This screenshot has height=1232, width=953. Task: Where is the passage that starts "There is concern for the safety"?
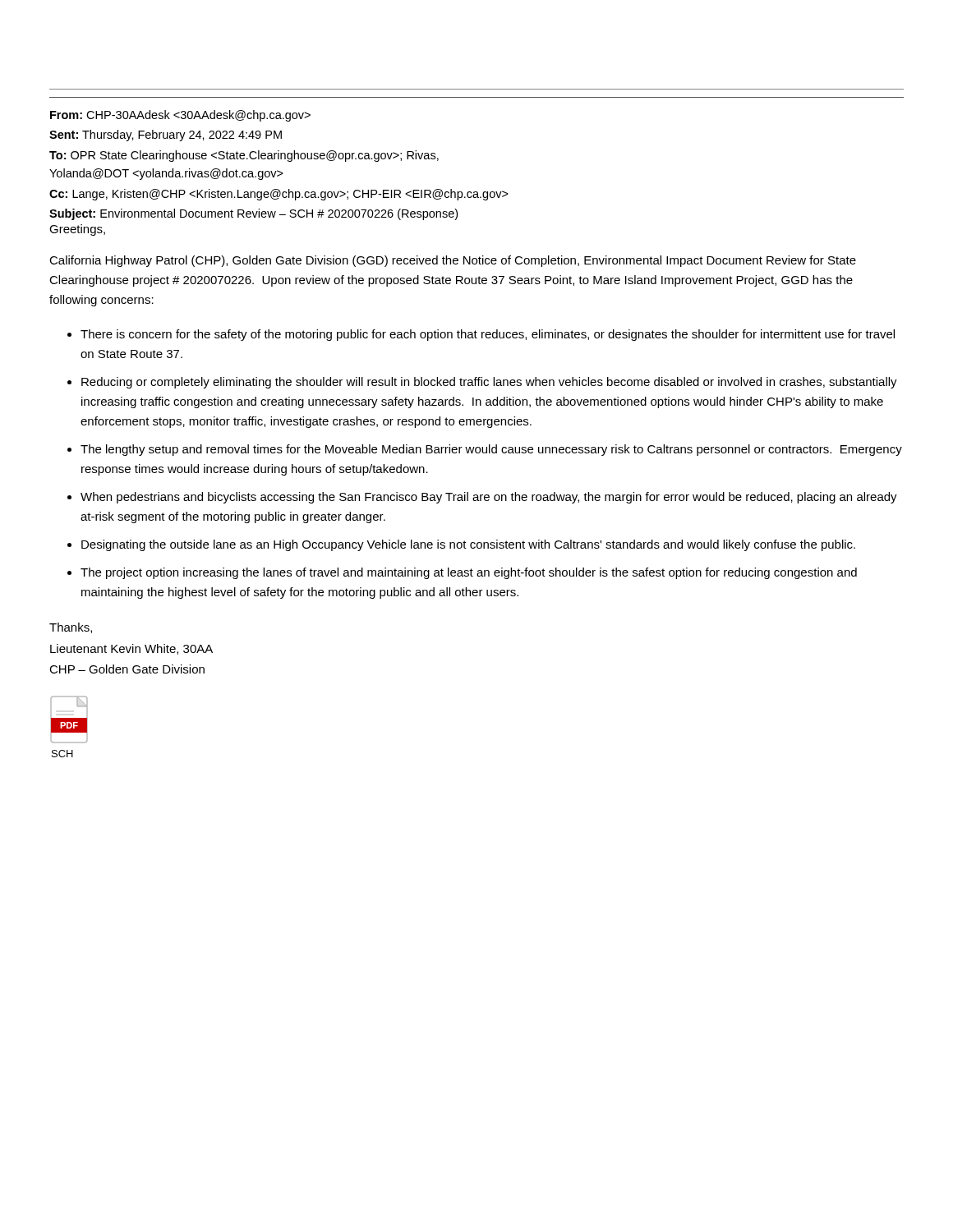pos(488,344)
